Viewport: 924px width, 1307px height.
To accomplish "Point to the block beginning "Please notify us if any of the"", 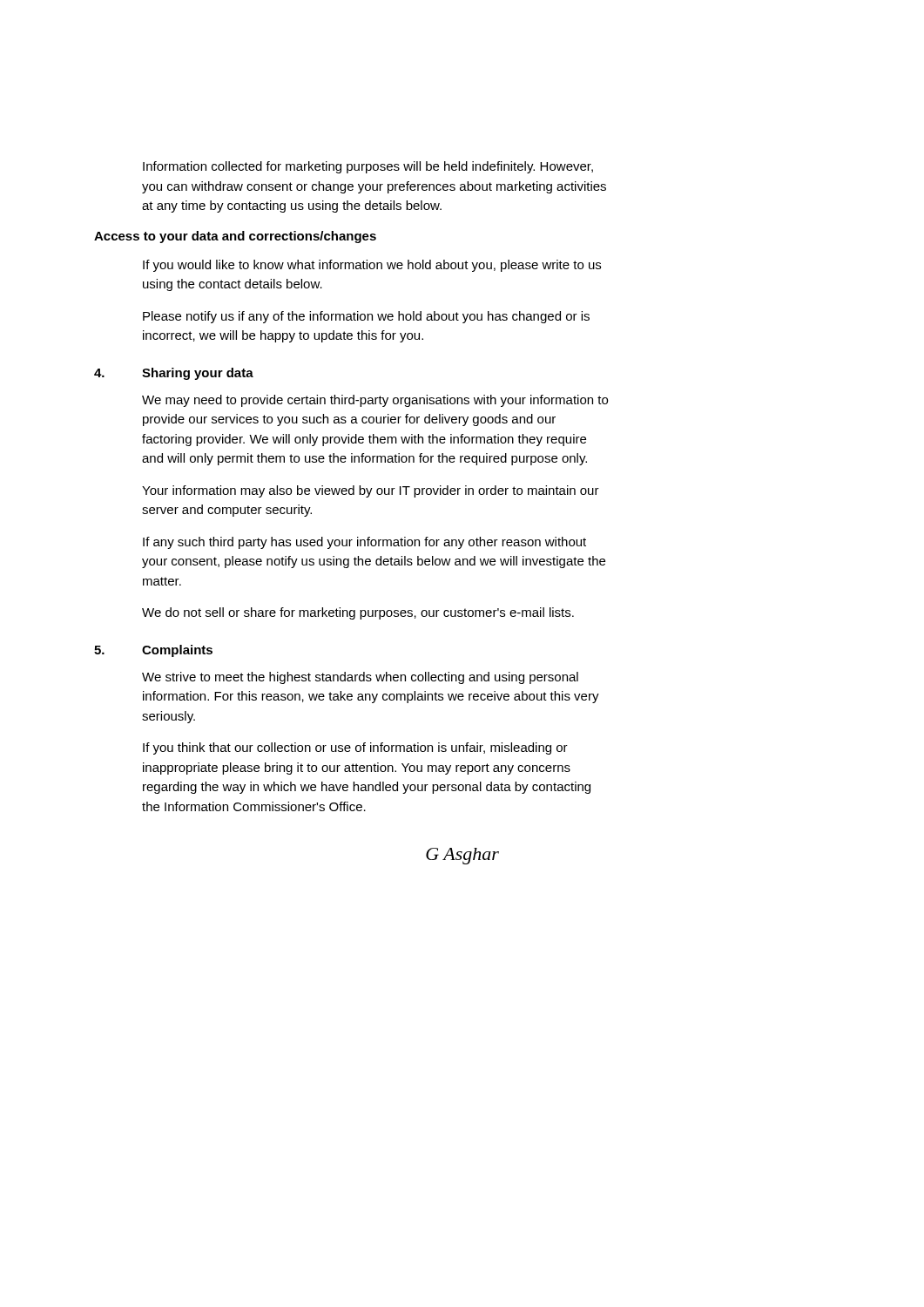I will [x=486, y=326].
